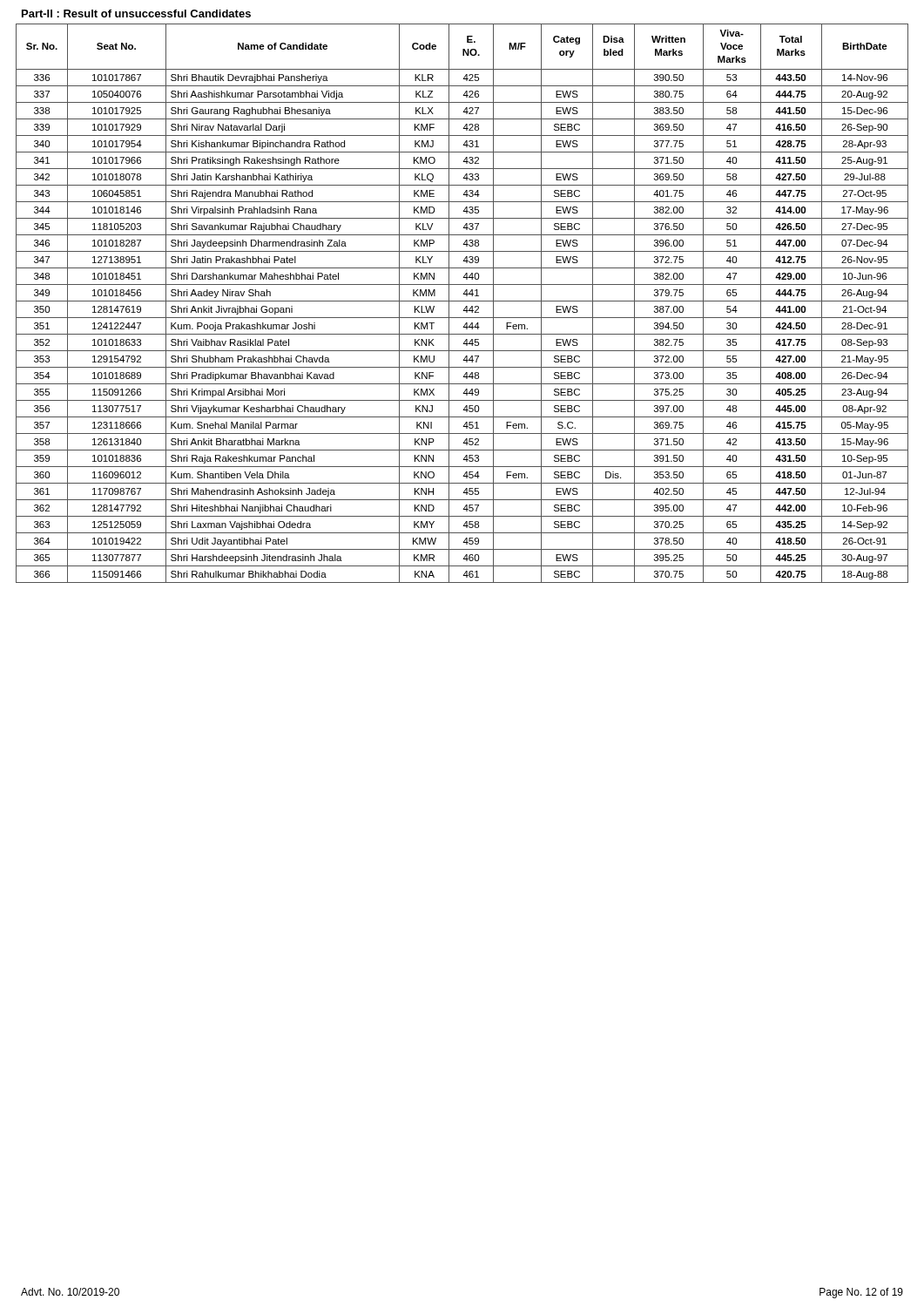Locate a table
This screenshot has height=1307, width=924.
[462, 303]
